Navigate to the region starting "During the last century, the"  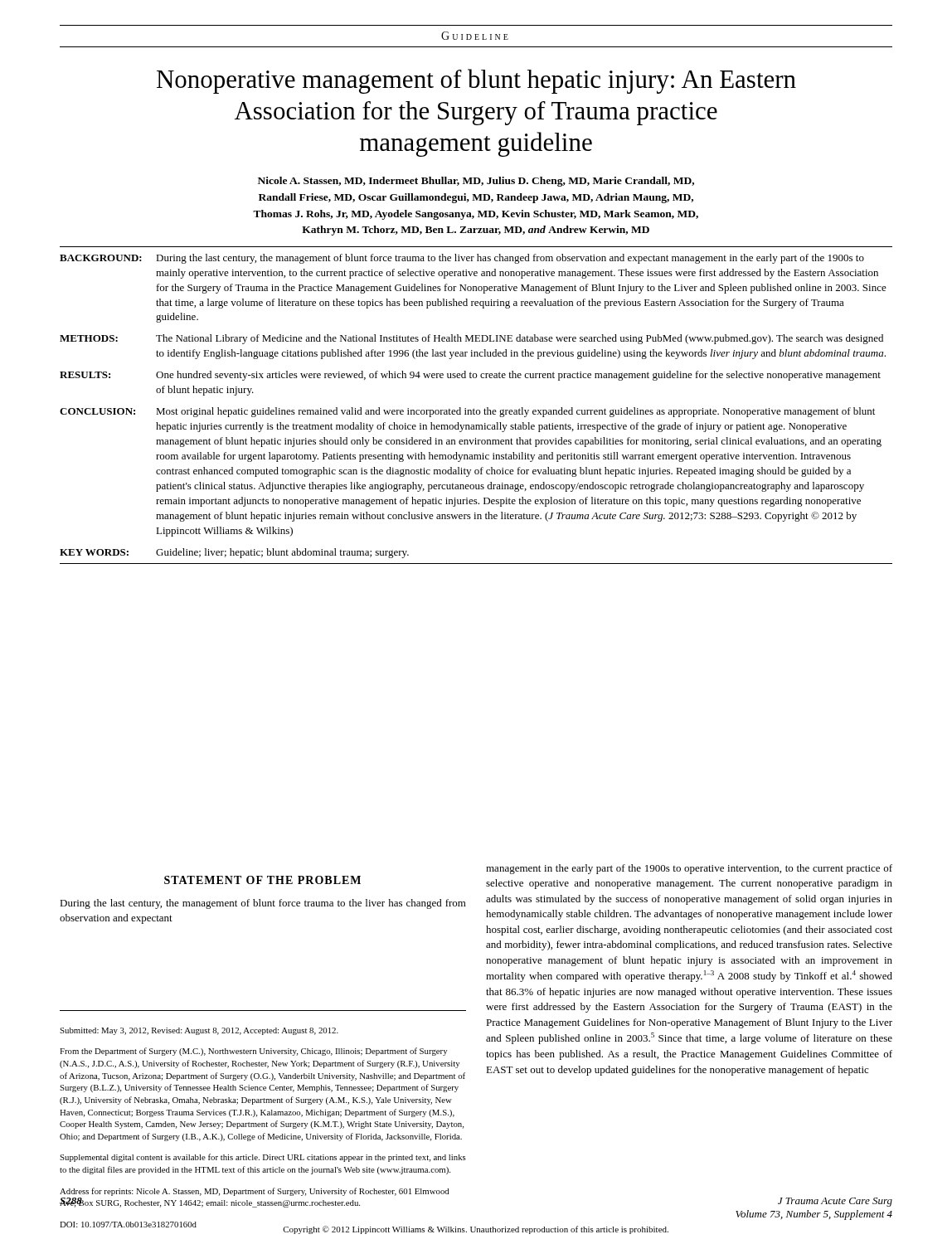point(263,910)
